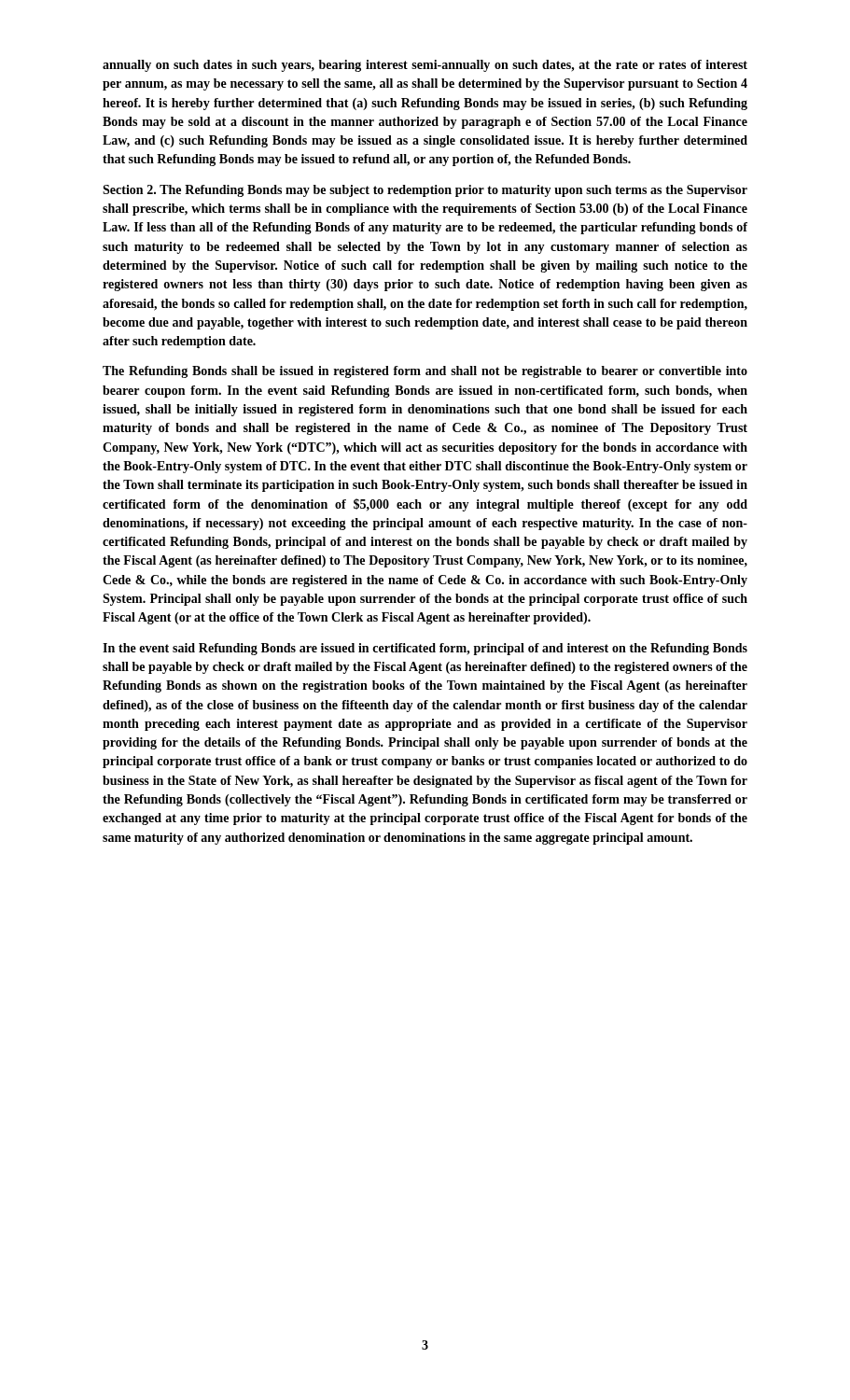Select the text block that reads "Section 2. The Refunding Bonds may be subject"
This screenshot has height=1400, width=850.
coord(425,266)
